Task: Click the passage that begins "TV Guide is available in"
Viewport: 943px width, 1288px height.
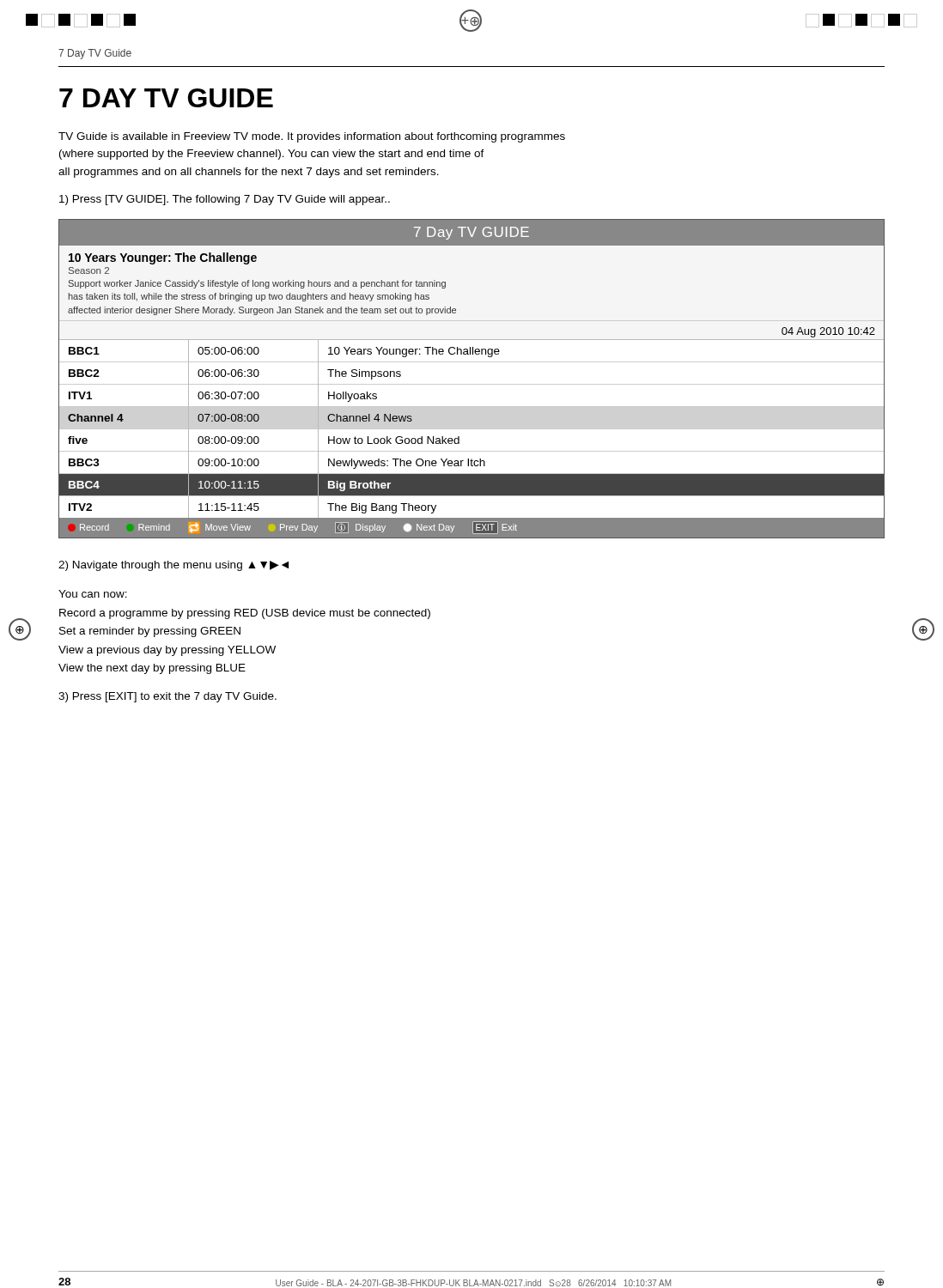Action: pyautogui.click(x=472, y=154)
